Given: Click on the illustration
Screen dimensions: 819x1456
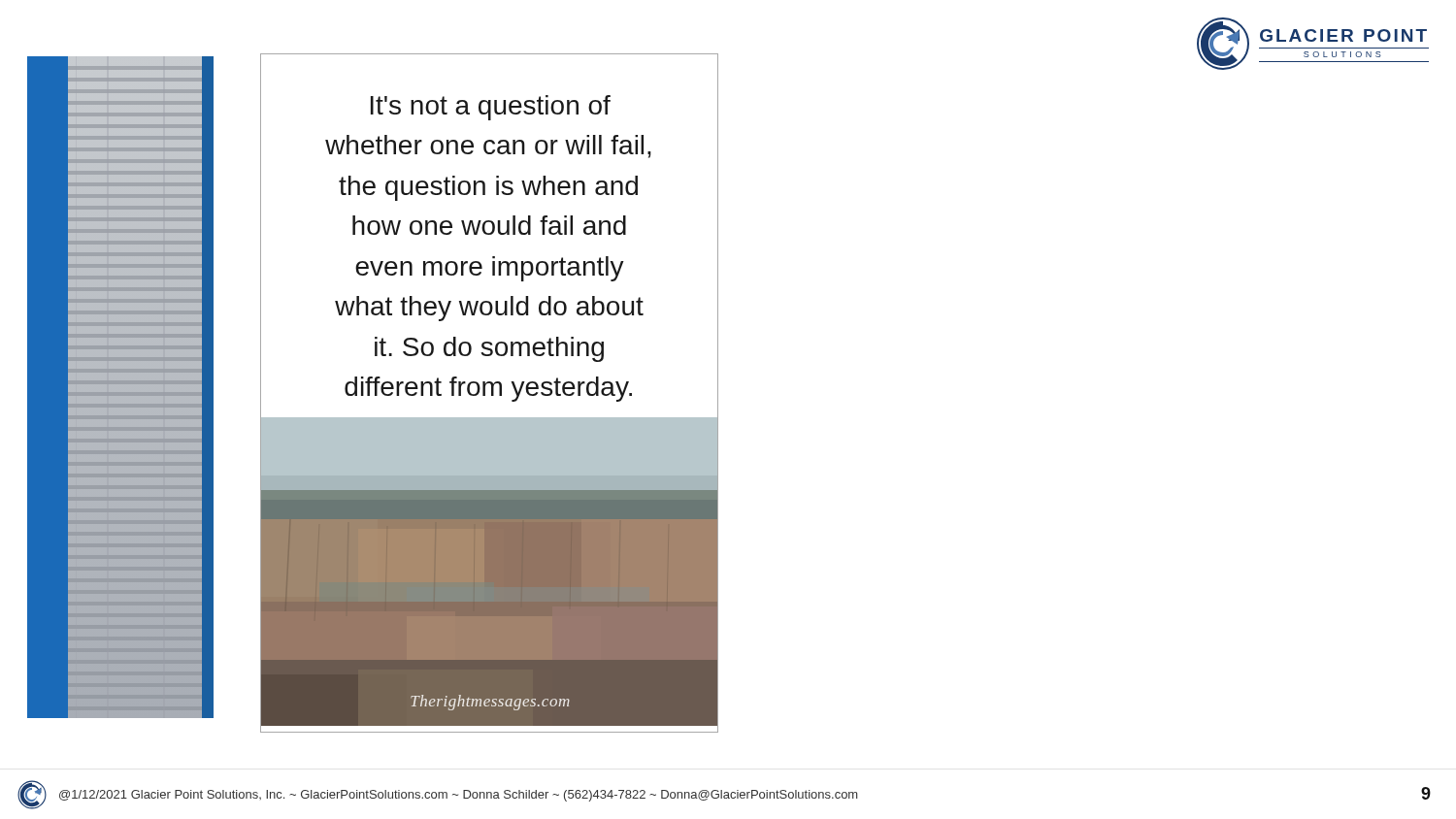Looking at the screenshot, I should (x=489, y=393).
